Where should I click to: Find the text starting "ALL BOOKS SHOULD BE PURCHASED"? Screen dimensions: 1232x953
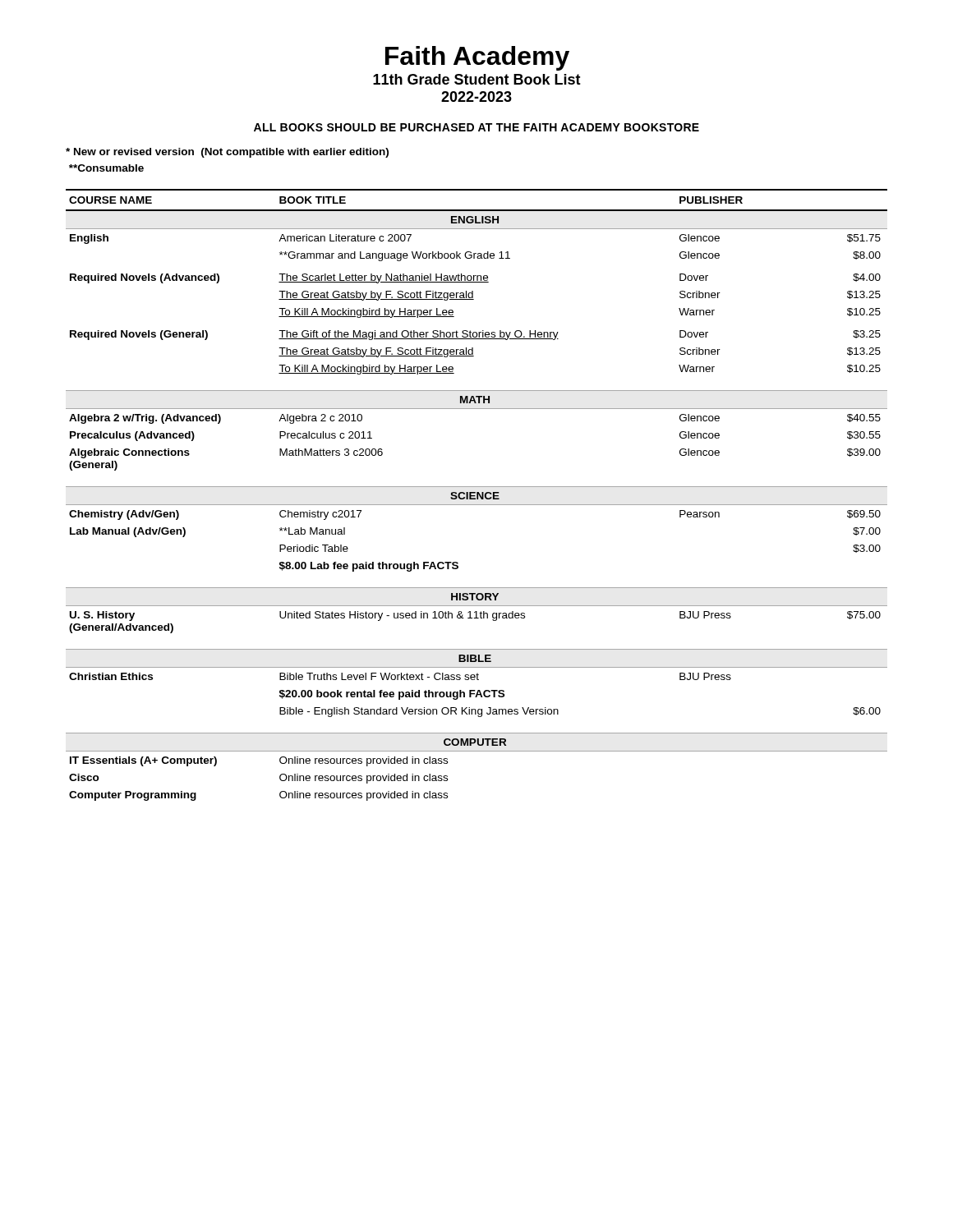(476, 127)
